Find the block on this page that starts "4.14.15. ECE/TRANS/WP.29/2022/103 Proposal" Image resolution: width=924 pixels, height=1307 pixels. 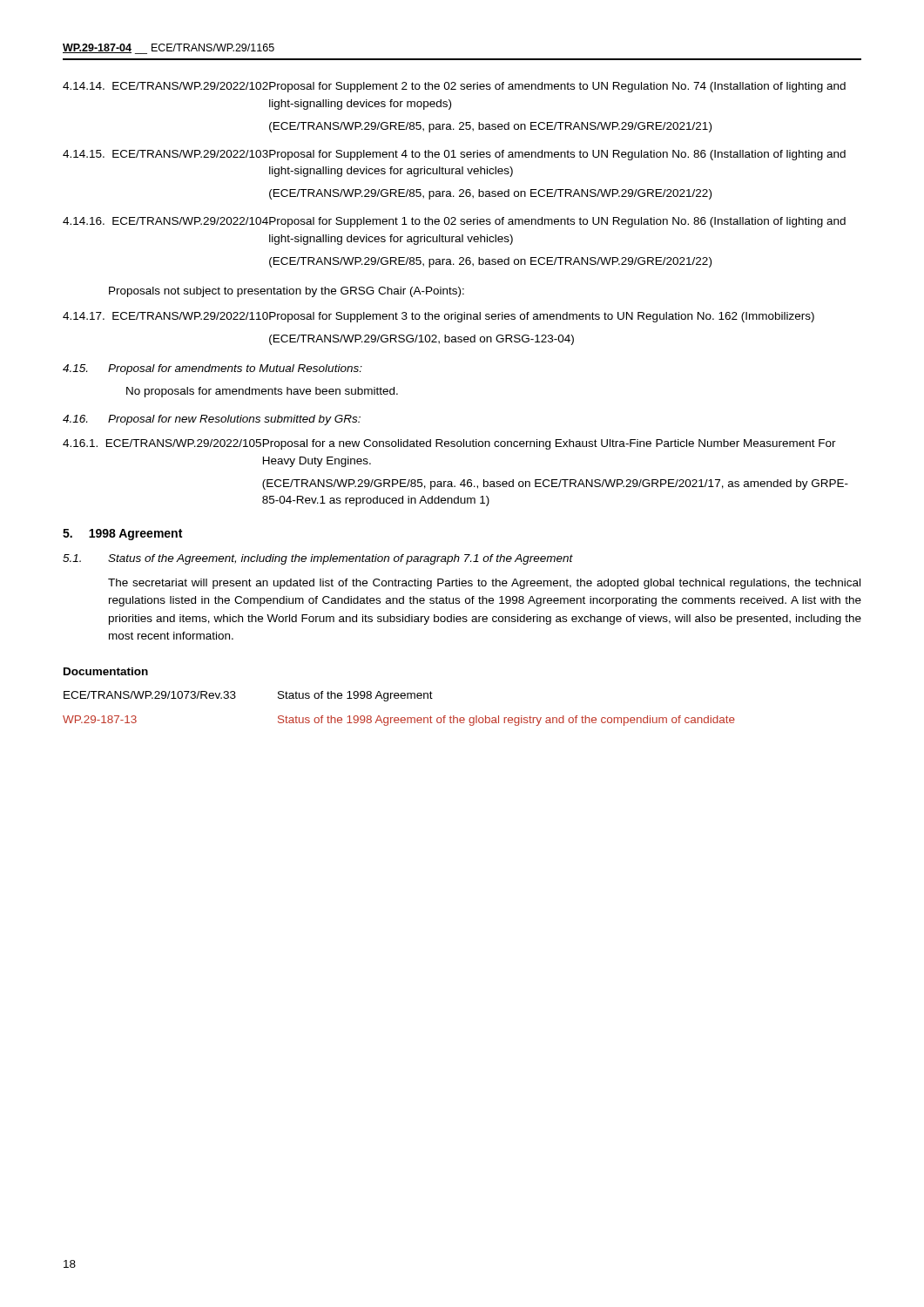(x=462, y=174)
